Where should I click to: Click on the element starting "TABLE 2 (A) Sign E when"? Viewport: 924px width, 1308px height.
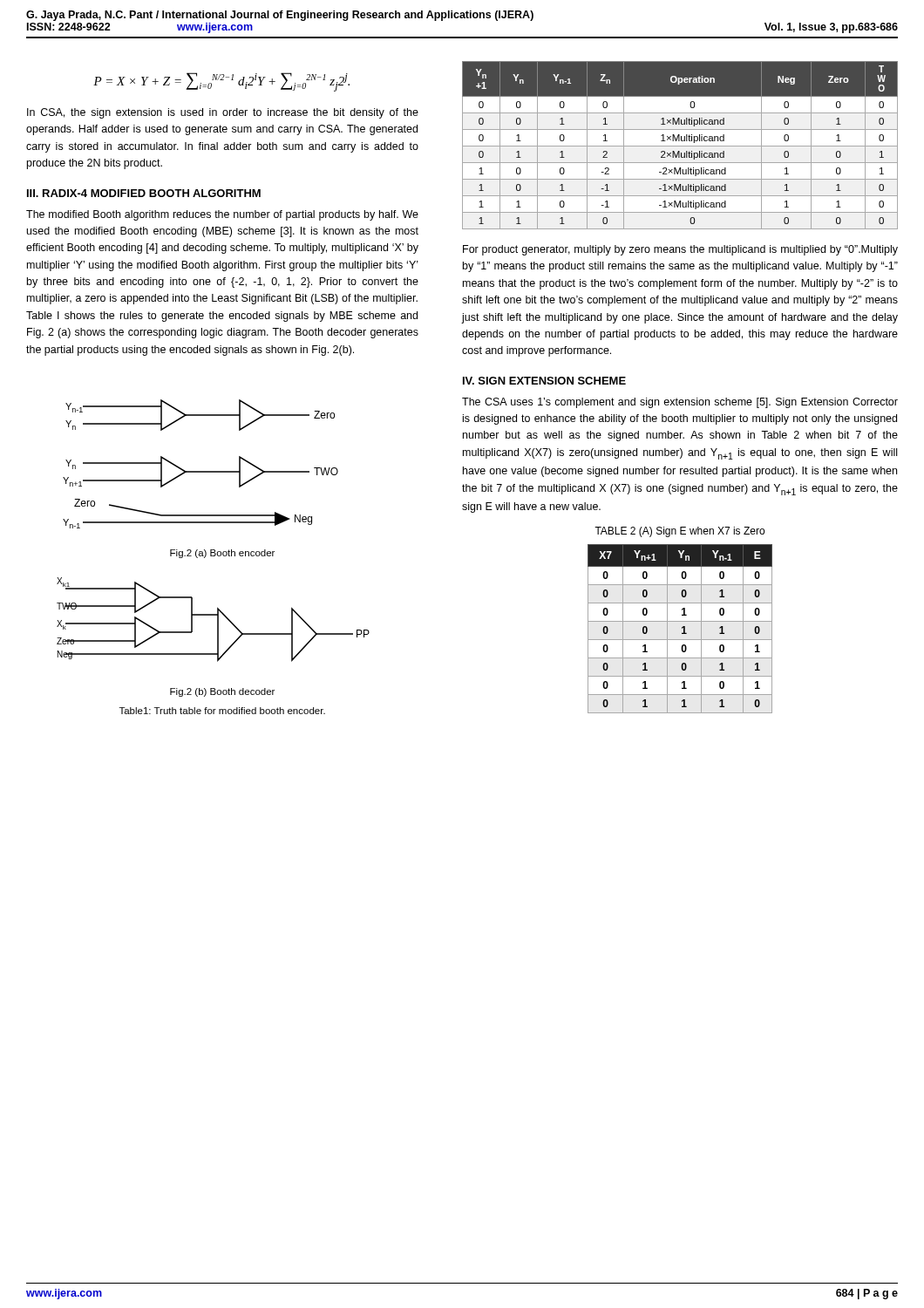680,531
